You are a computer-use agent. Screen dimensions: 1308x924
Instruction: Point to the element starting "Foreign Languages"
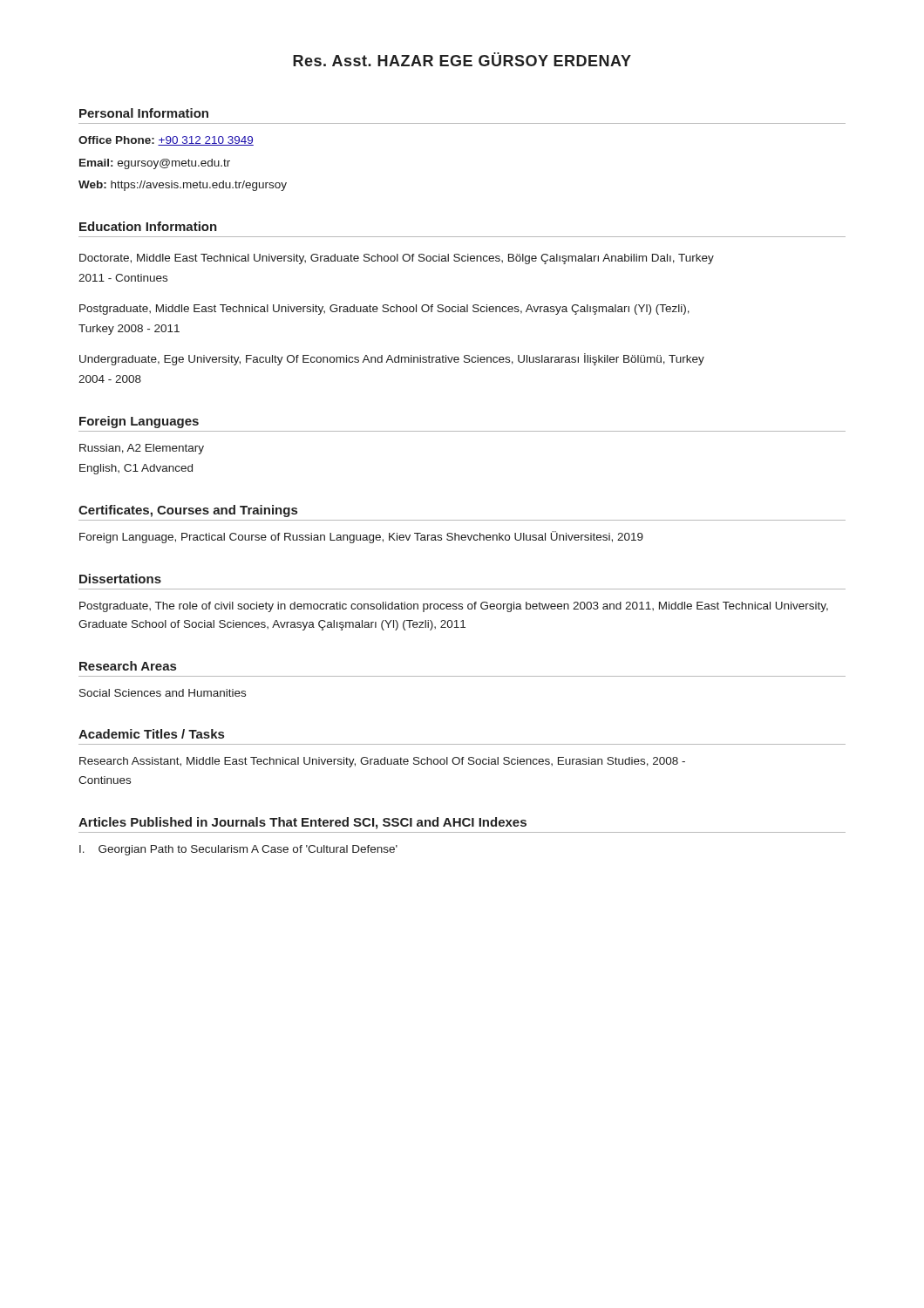(462, 422)
